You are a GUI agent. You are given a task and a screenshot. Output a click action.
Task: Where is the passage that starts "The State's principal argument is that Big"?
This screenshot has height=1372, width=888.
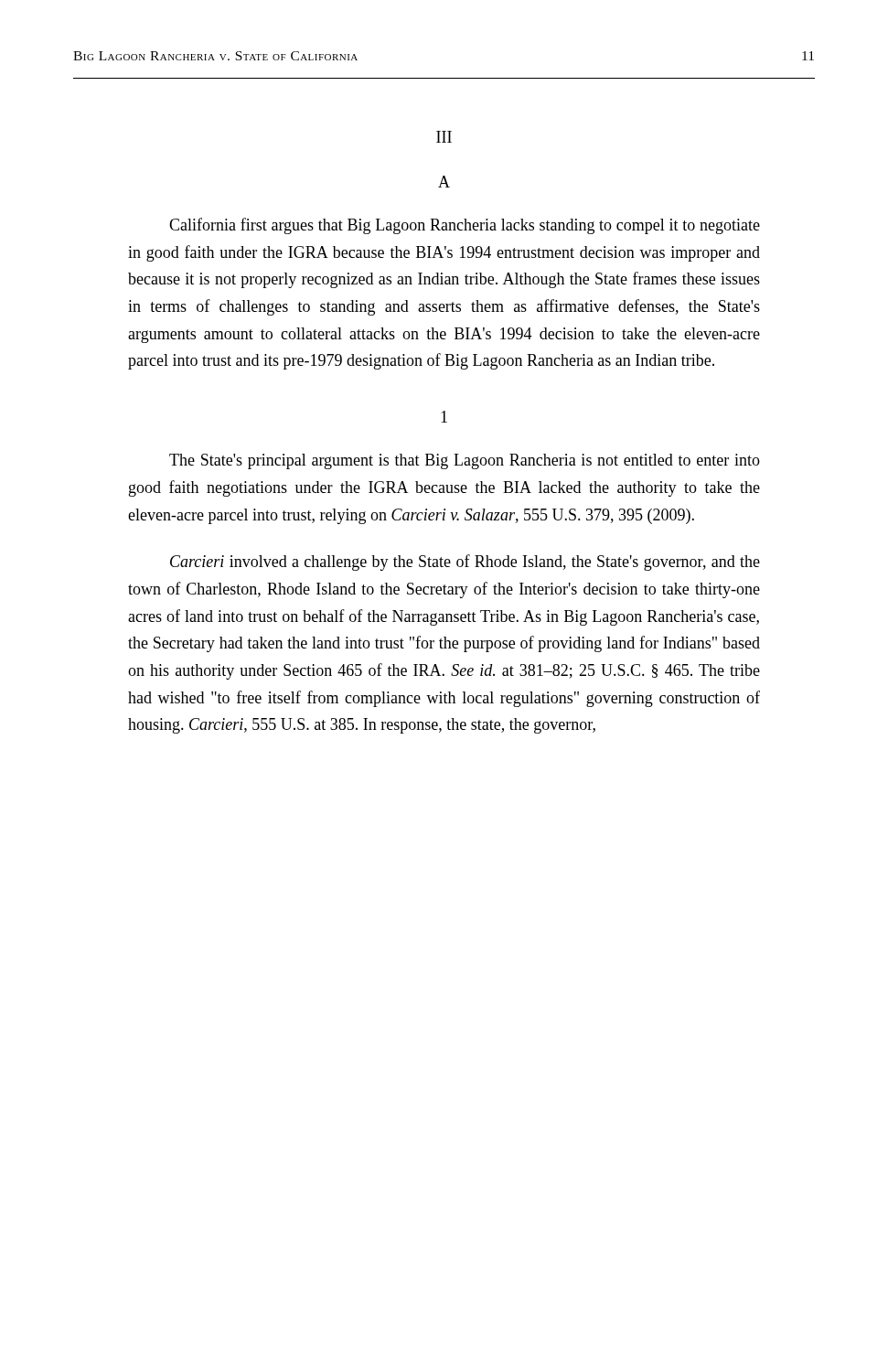click(x=444, y=487)
